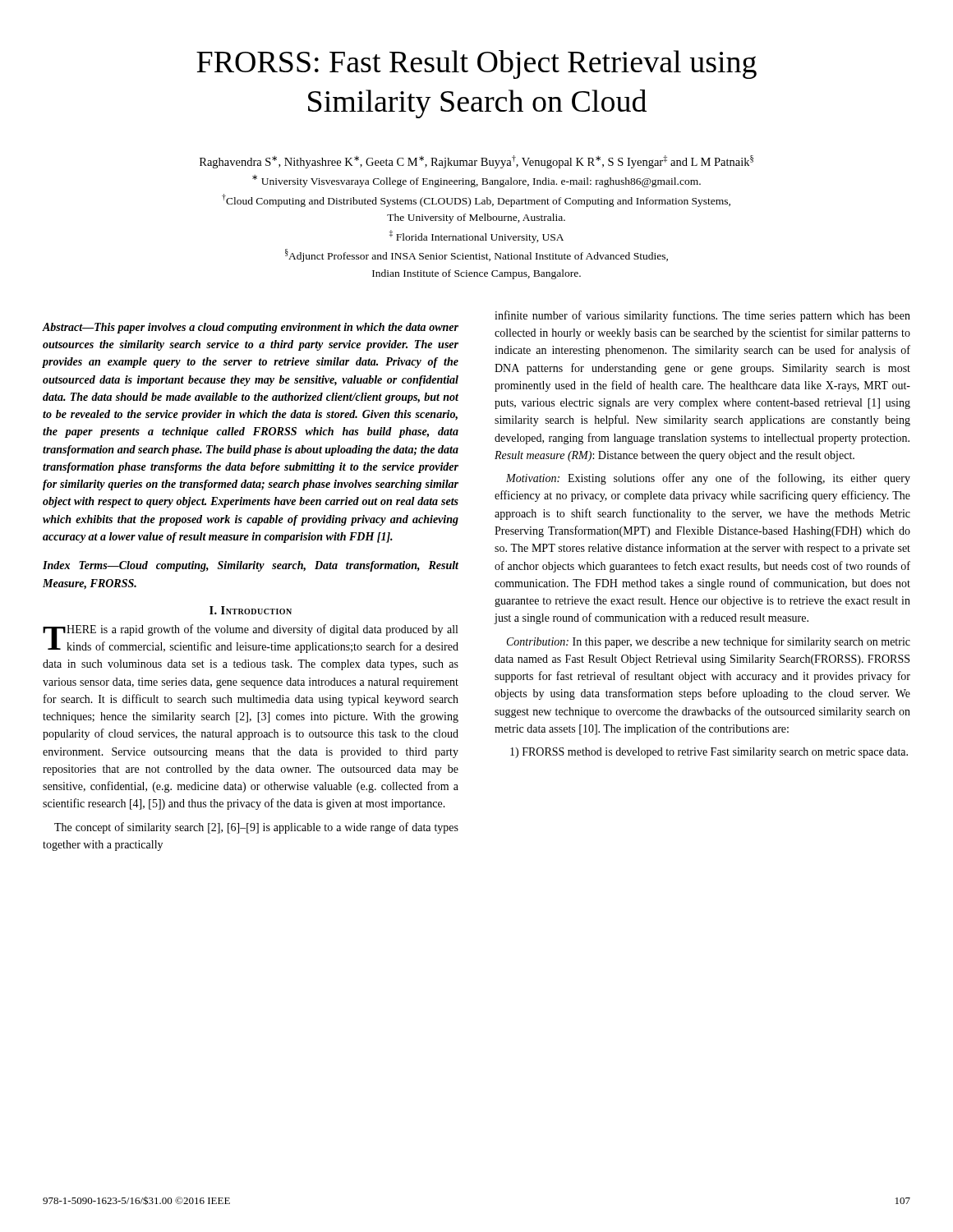The image size is (953, 1232).
Task: Find the section header with the text "I. Introduction"
Action: point(251,610)
